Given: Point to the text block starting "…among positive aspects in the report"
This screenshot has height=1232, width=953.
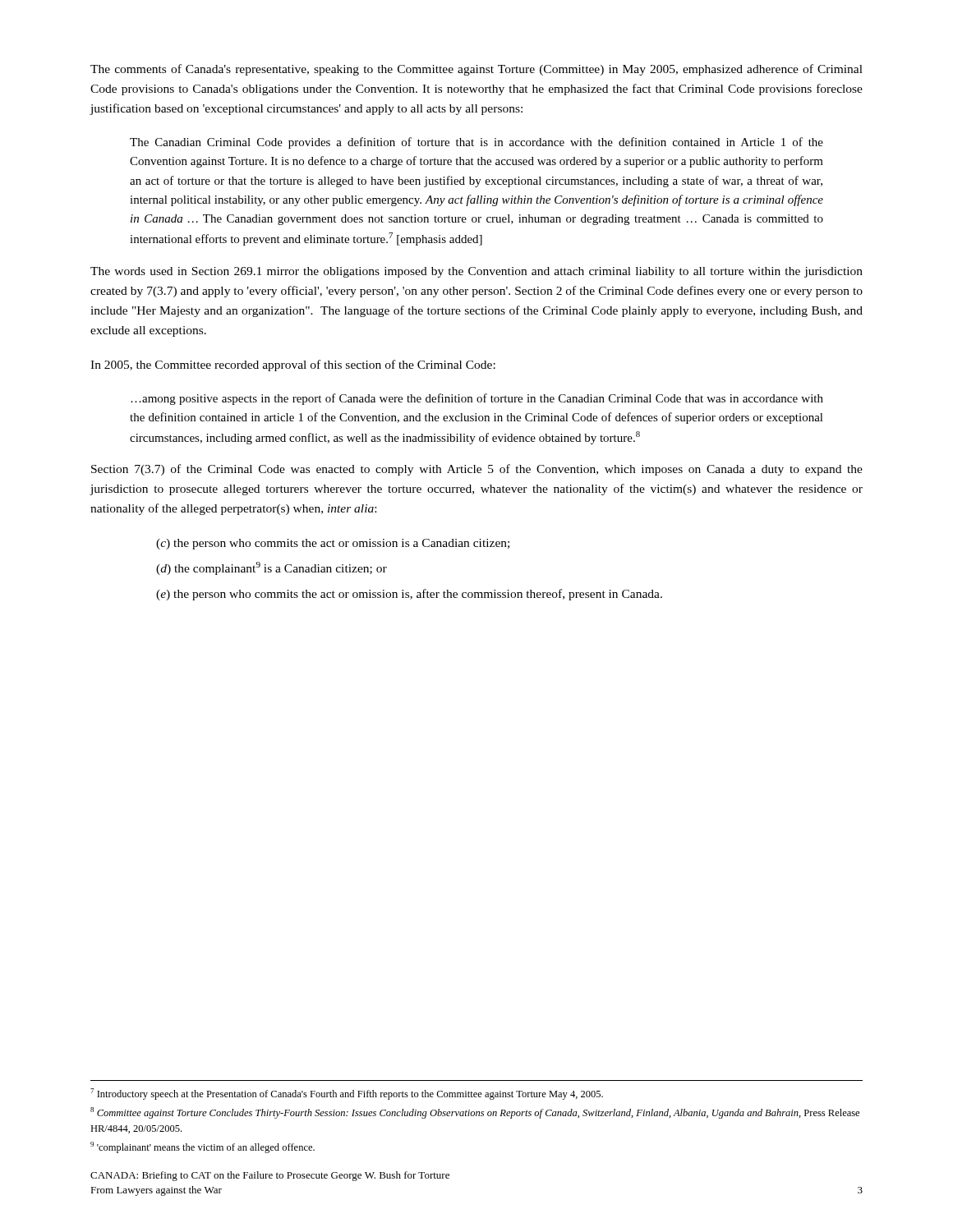Looking at the screenshot, I should tap(476, 418).
